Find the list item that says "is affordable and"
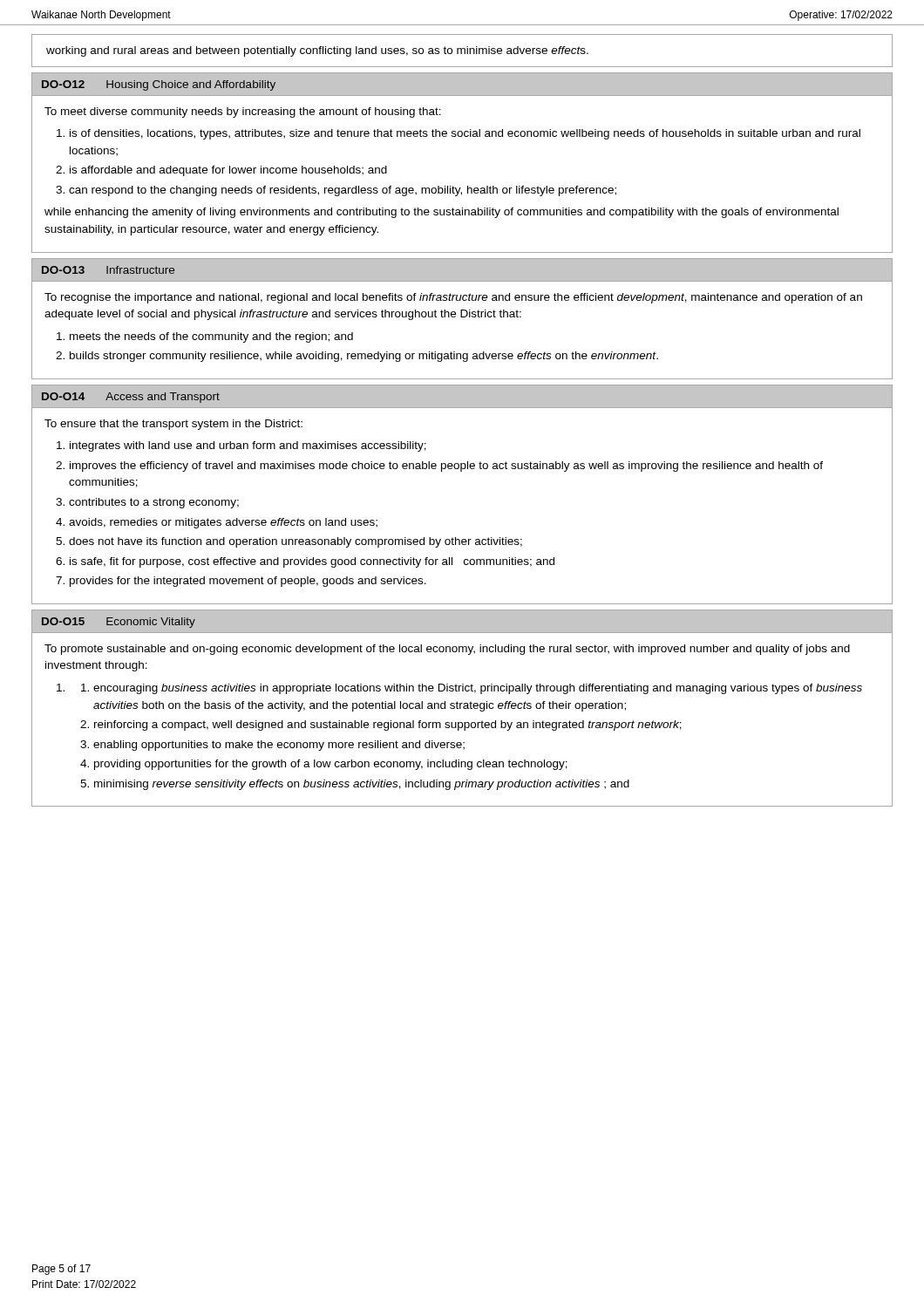 pos(228,170)
